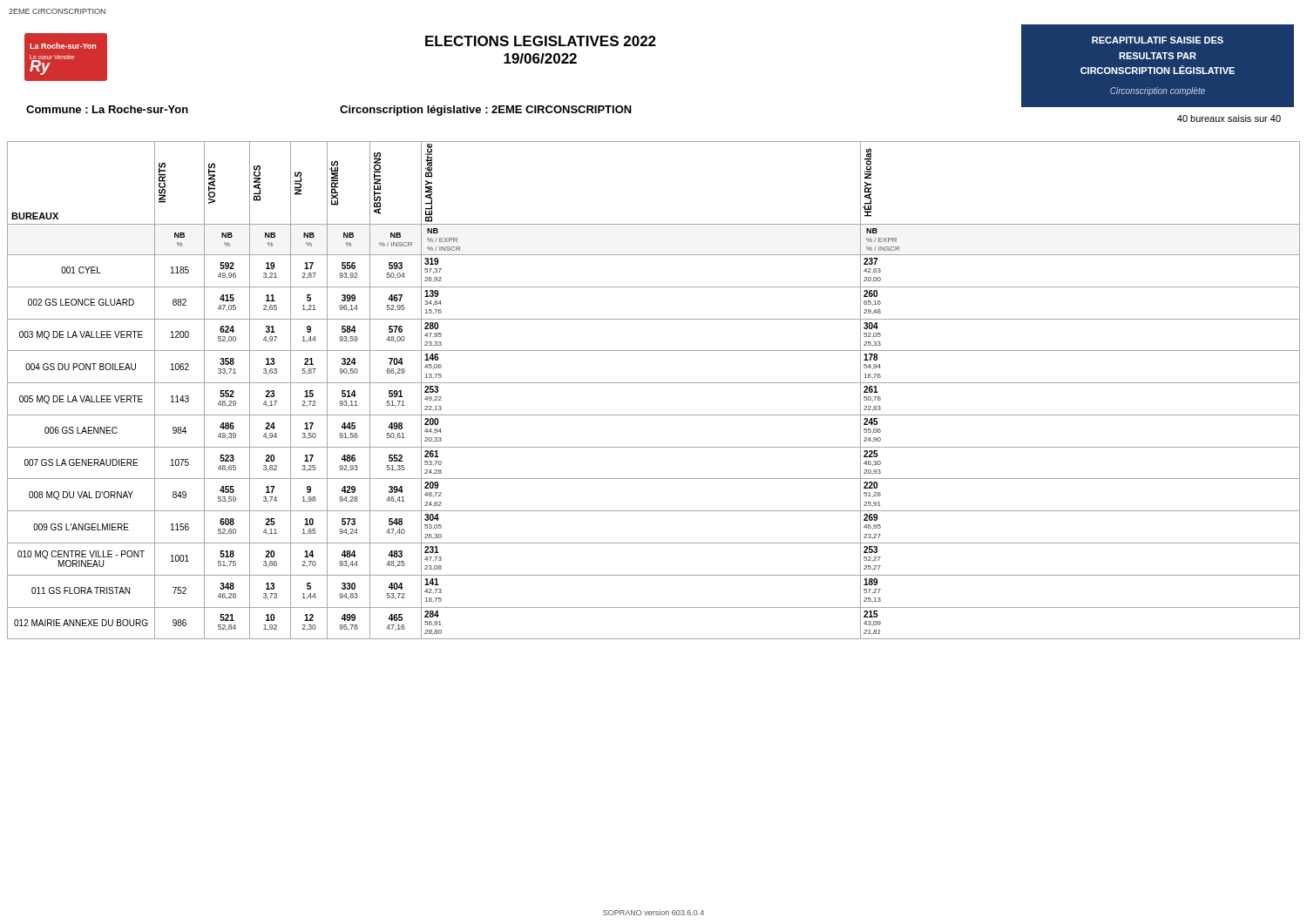Point to "Commune : La Roche-sur-Yon"
The width and height of the screenshot is (1307, 924).
click(107, 109)
